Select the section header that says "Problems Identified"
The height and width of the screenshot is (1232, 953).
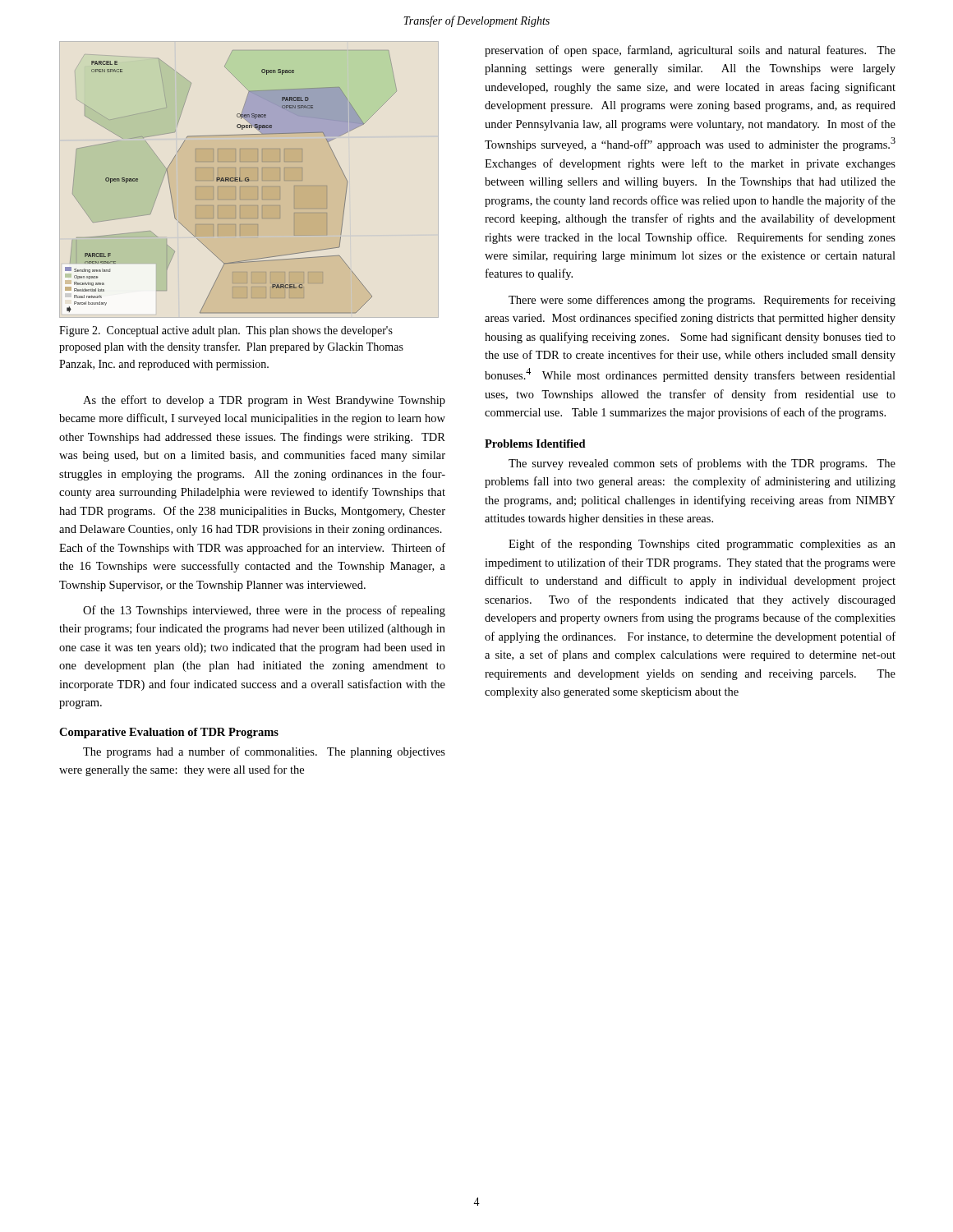click(x=535, y=443)
